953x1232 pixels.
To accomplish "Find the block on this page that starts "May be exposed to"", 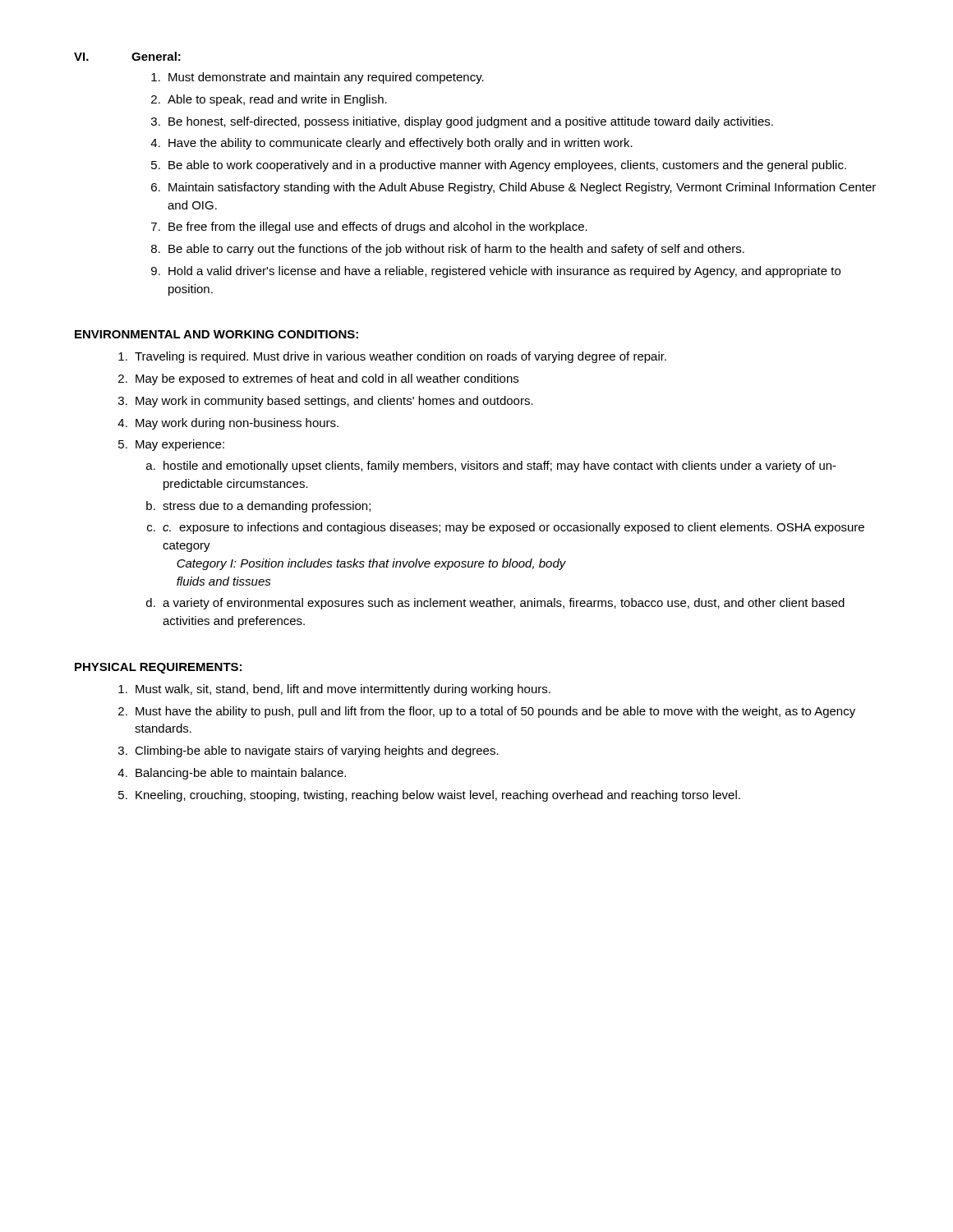I will point(327,378).
